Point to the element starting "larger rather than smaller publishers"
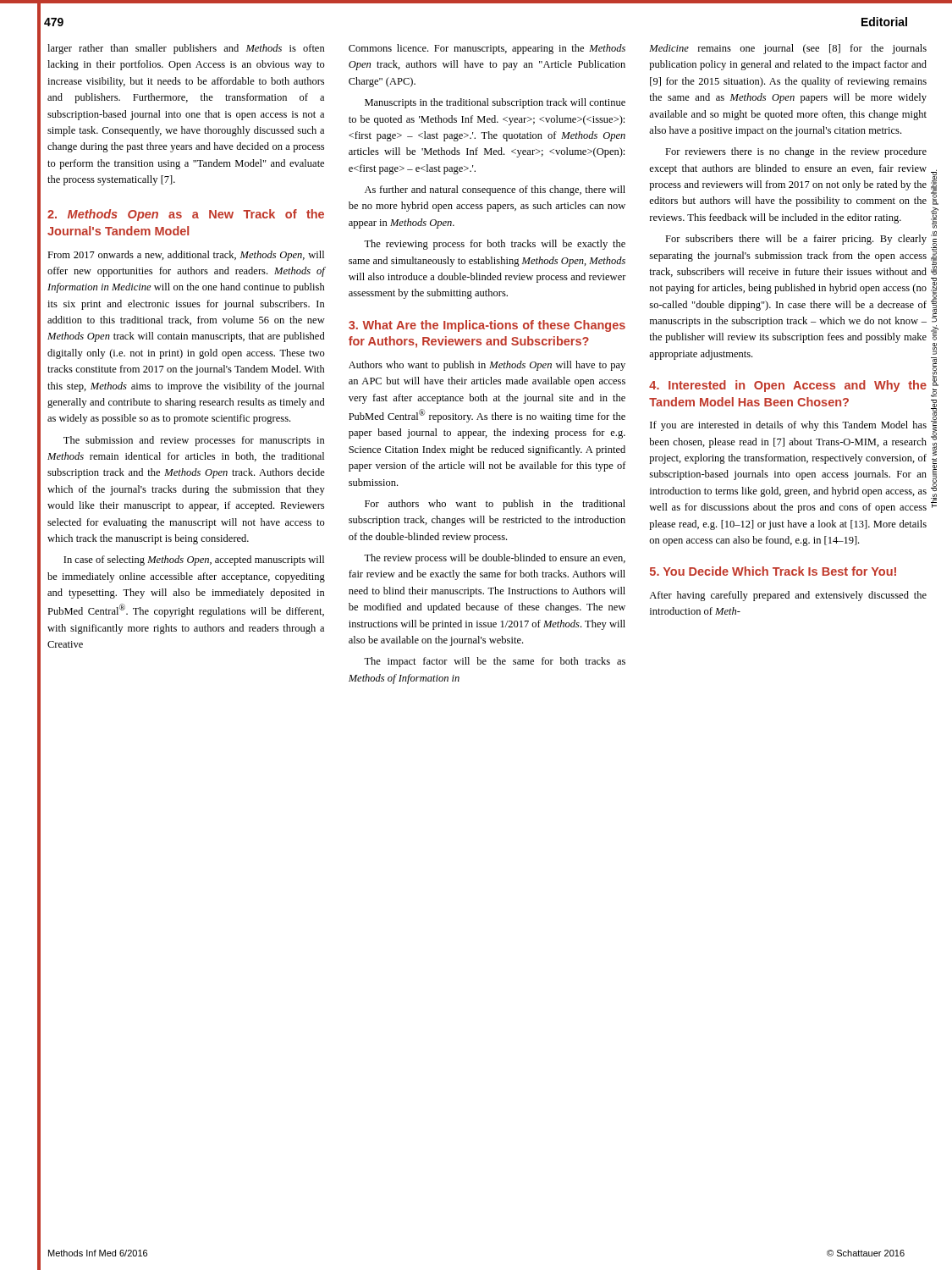The image size is (952, 1270). (186, 114)
